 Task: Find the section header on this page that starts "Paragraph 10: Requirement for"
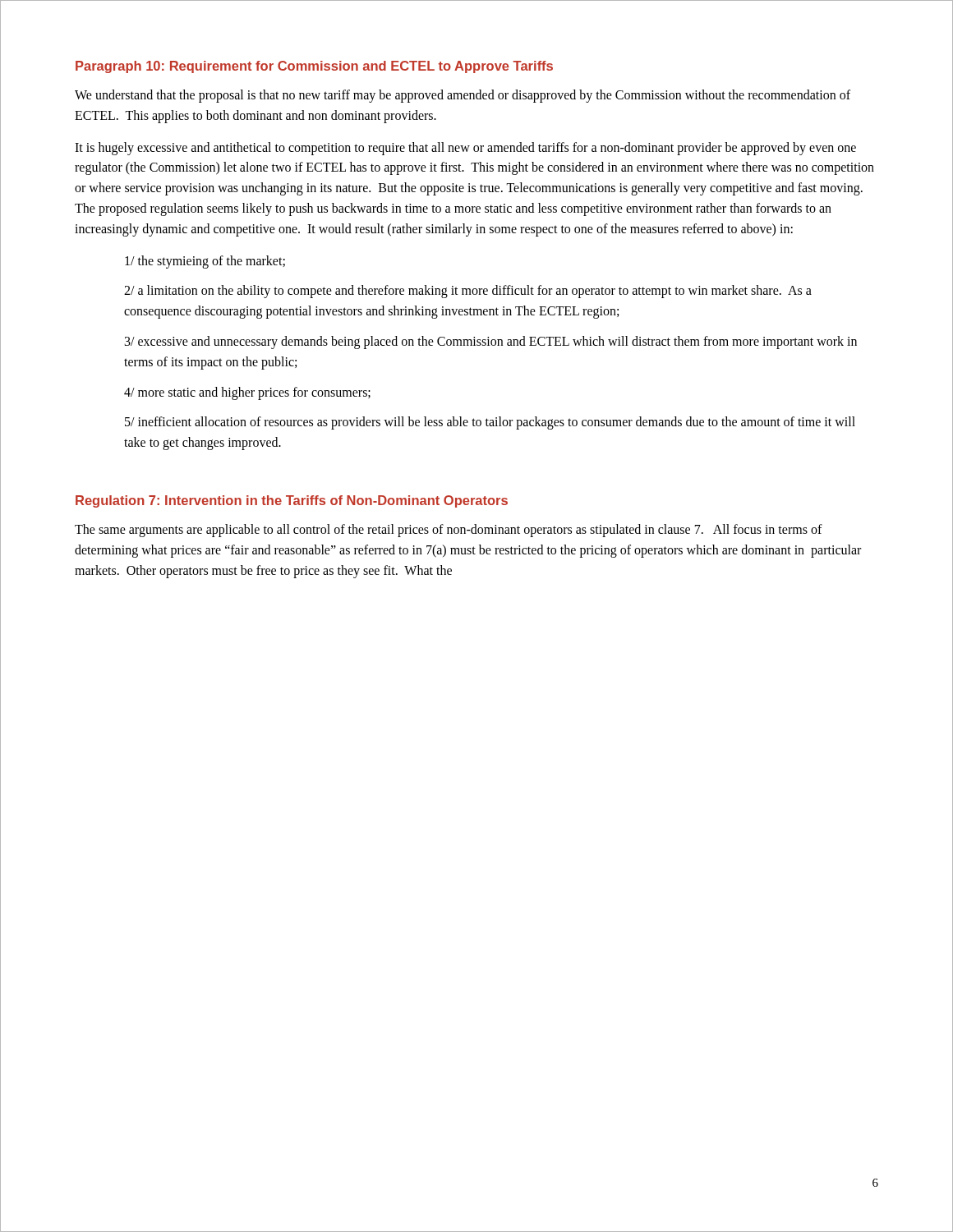pyautogui.click(x=314, y=66)
